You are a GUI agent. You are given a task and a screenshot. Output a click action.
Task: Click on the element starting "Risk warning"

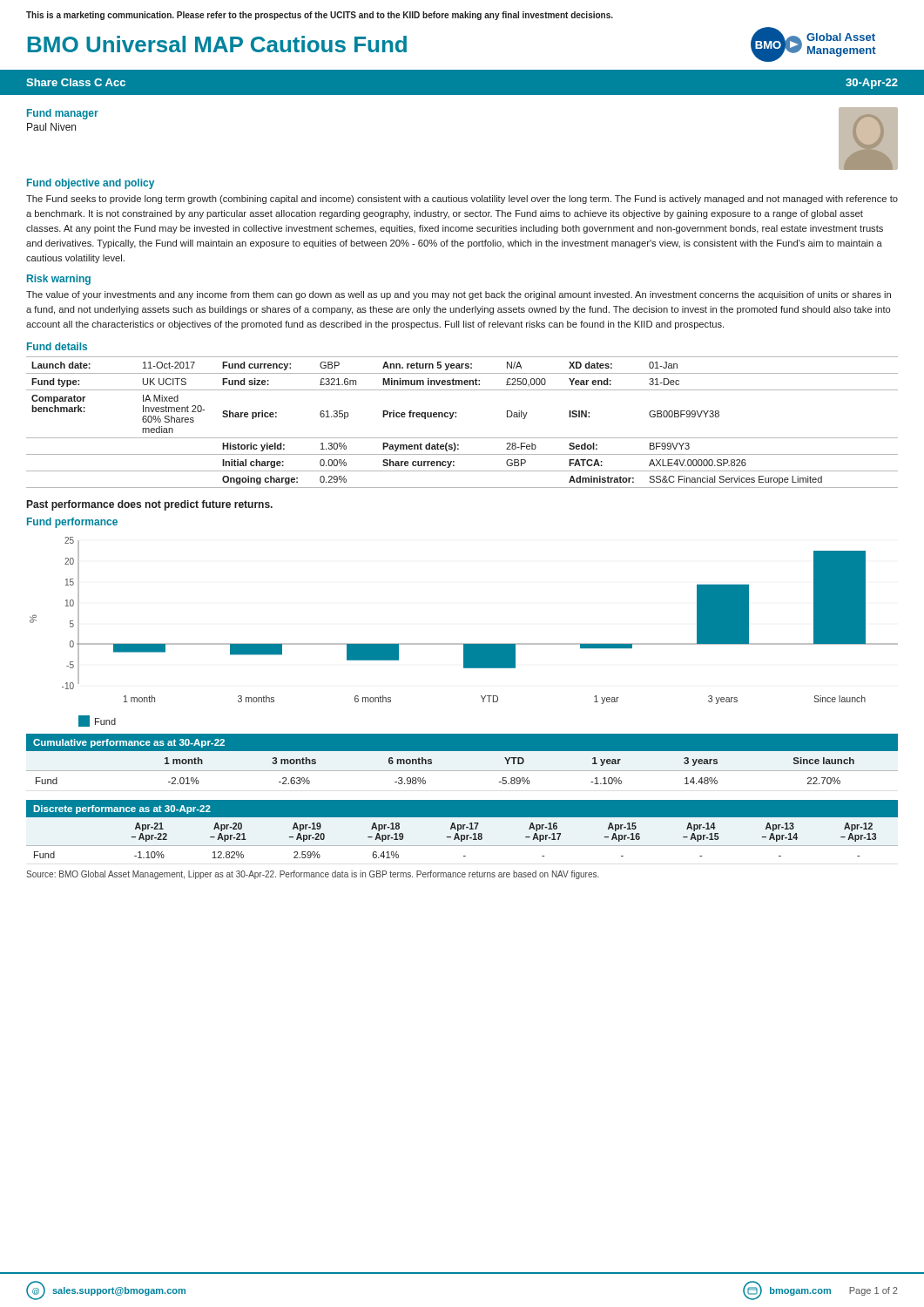click(59, 279)
